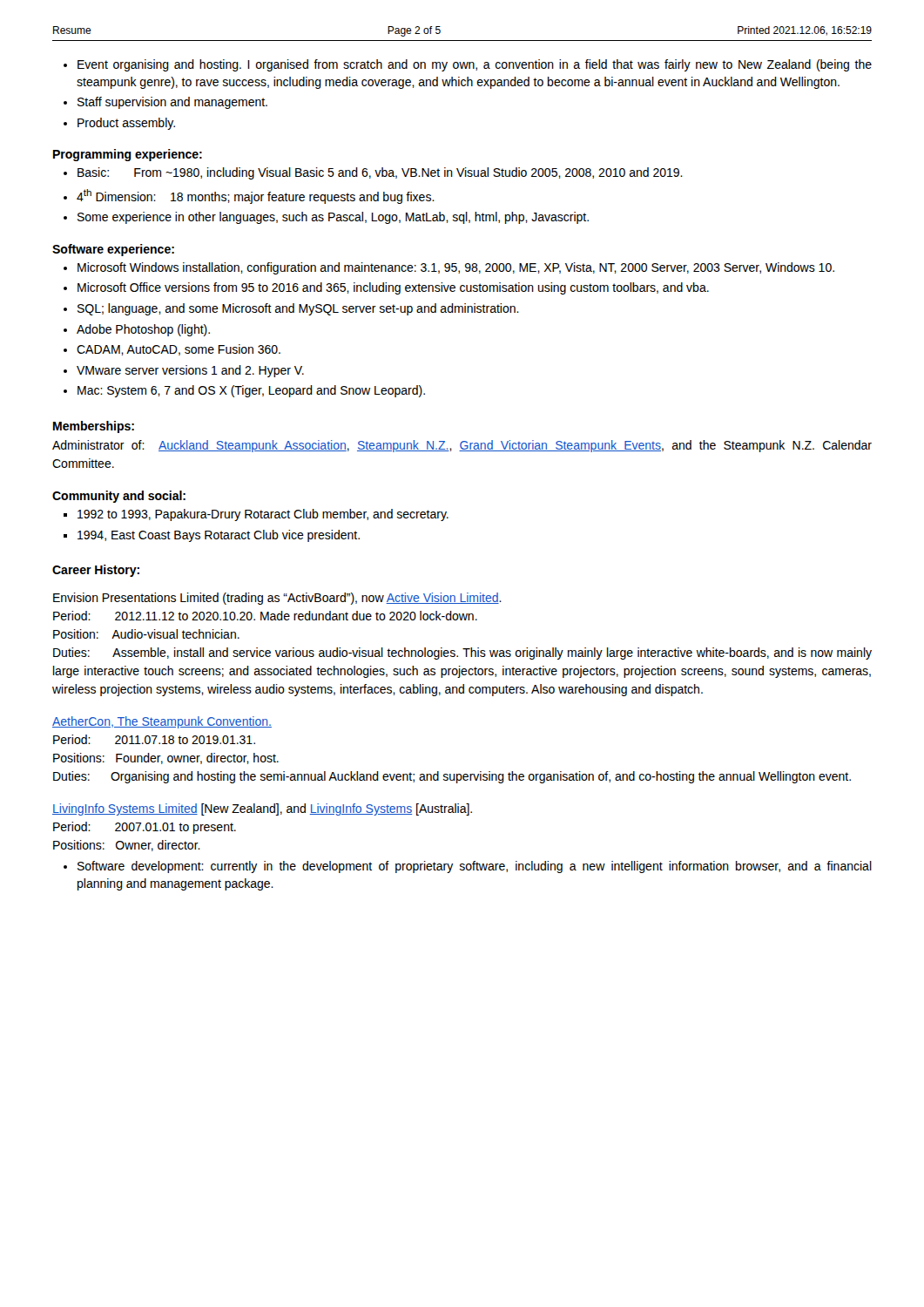Find the block starting "SQL; language, and"
Viewport: 924px width, 1307px height.
pos(298,308)
